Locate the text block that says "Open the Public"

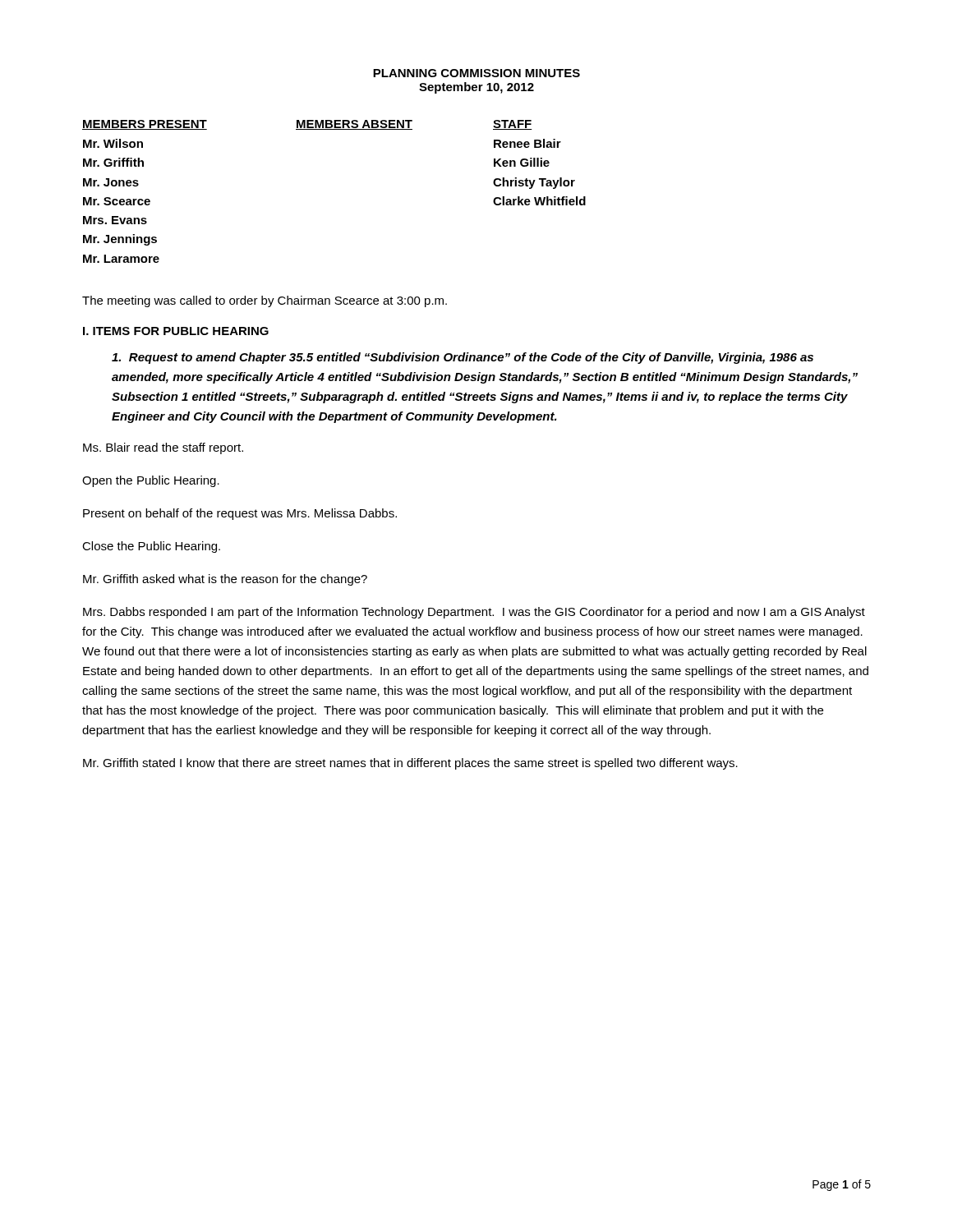tap(151, 480)
